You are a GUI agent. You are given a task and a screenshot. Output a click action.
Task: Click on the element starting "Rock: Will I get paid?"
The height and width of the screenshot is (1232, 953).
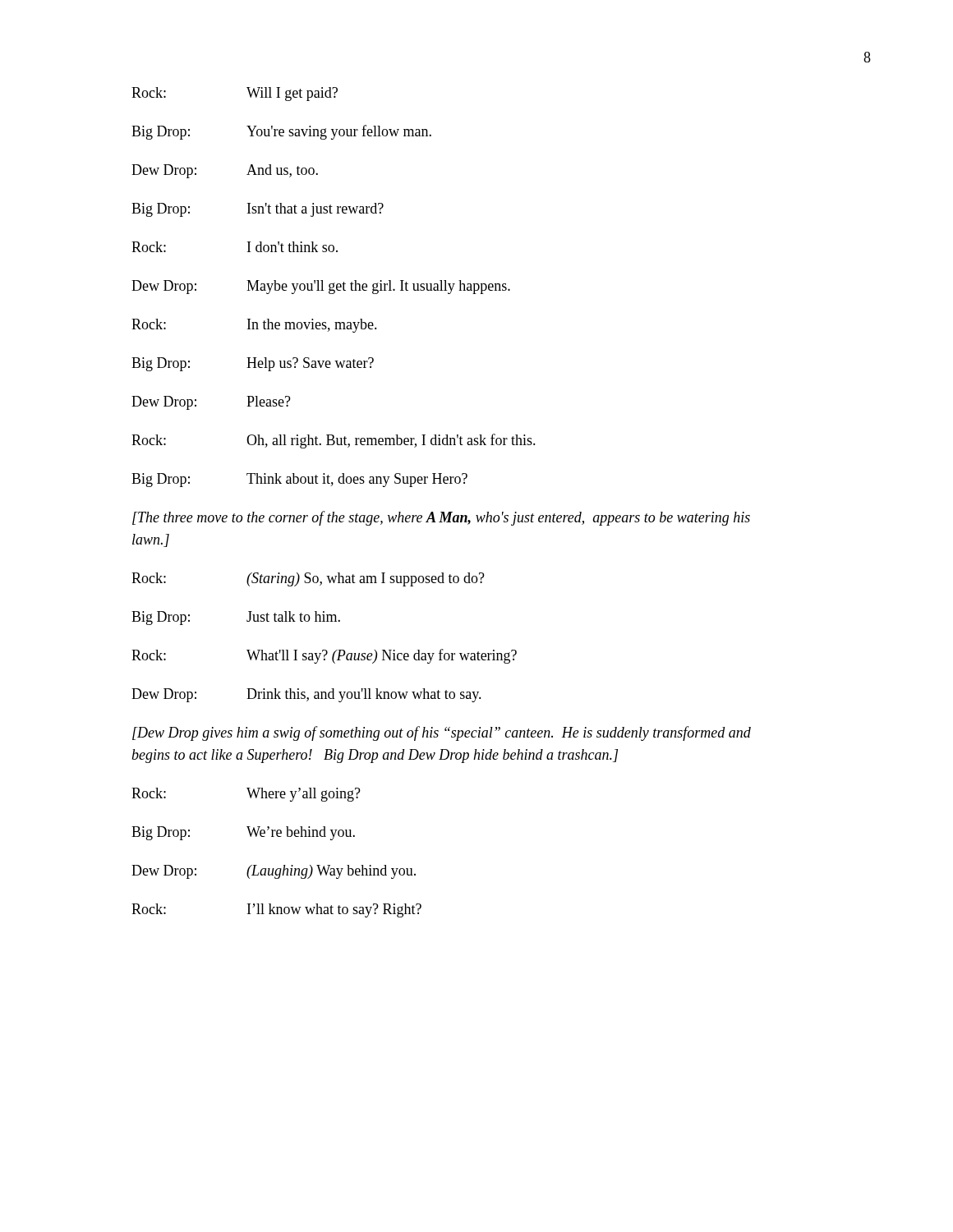coord(147,94)
